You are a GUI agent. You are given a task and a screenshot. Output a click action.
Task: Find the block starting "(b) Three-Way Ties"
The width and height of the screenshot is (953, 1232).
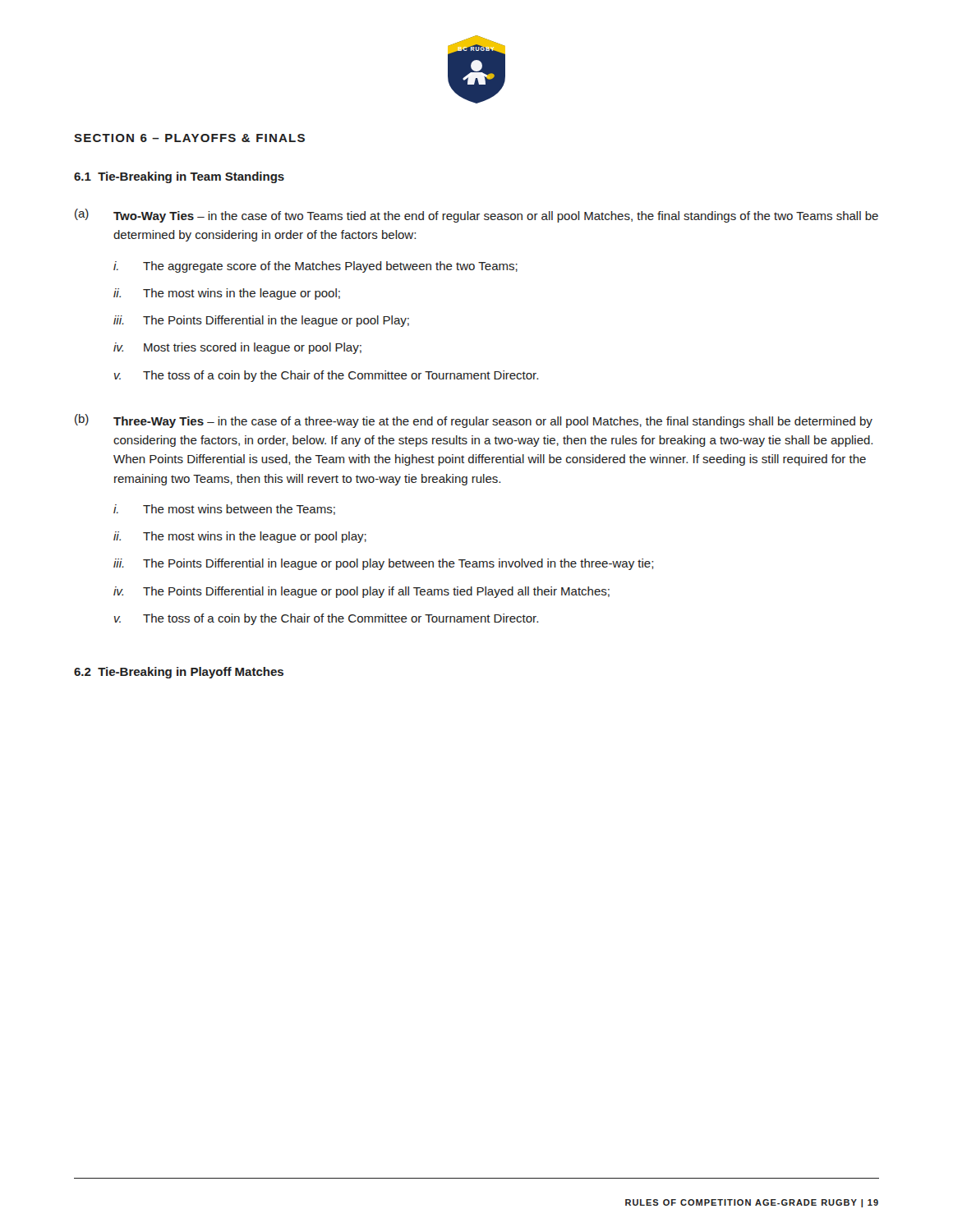(x=474, y=421)
